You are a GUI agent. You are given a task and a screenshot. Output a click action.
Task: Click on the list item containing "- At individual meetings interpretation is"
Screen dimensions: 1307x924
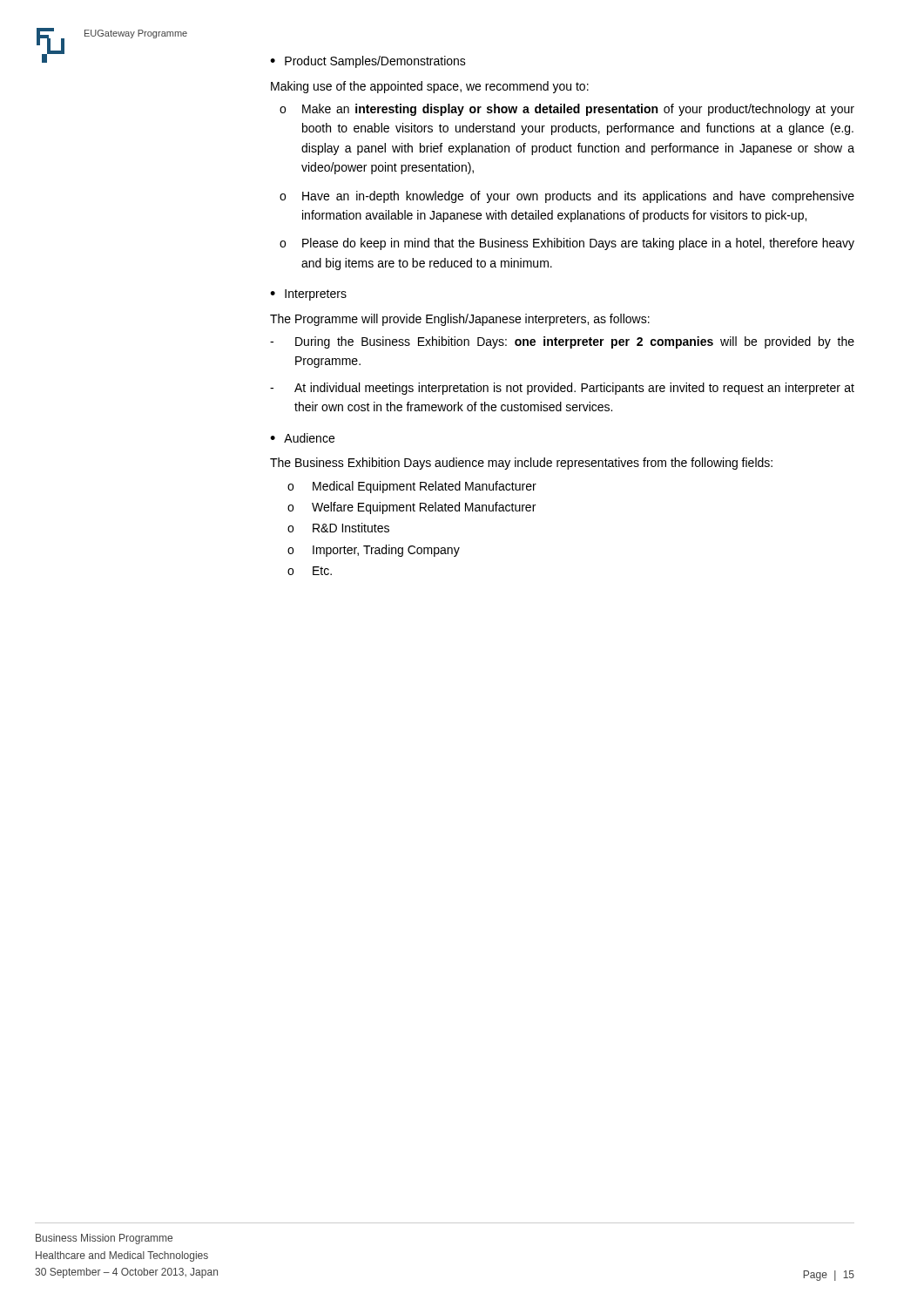(562, 398)
